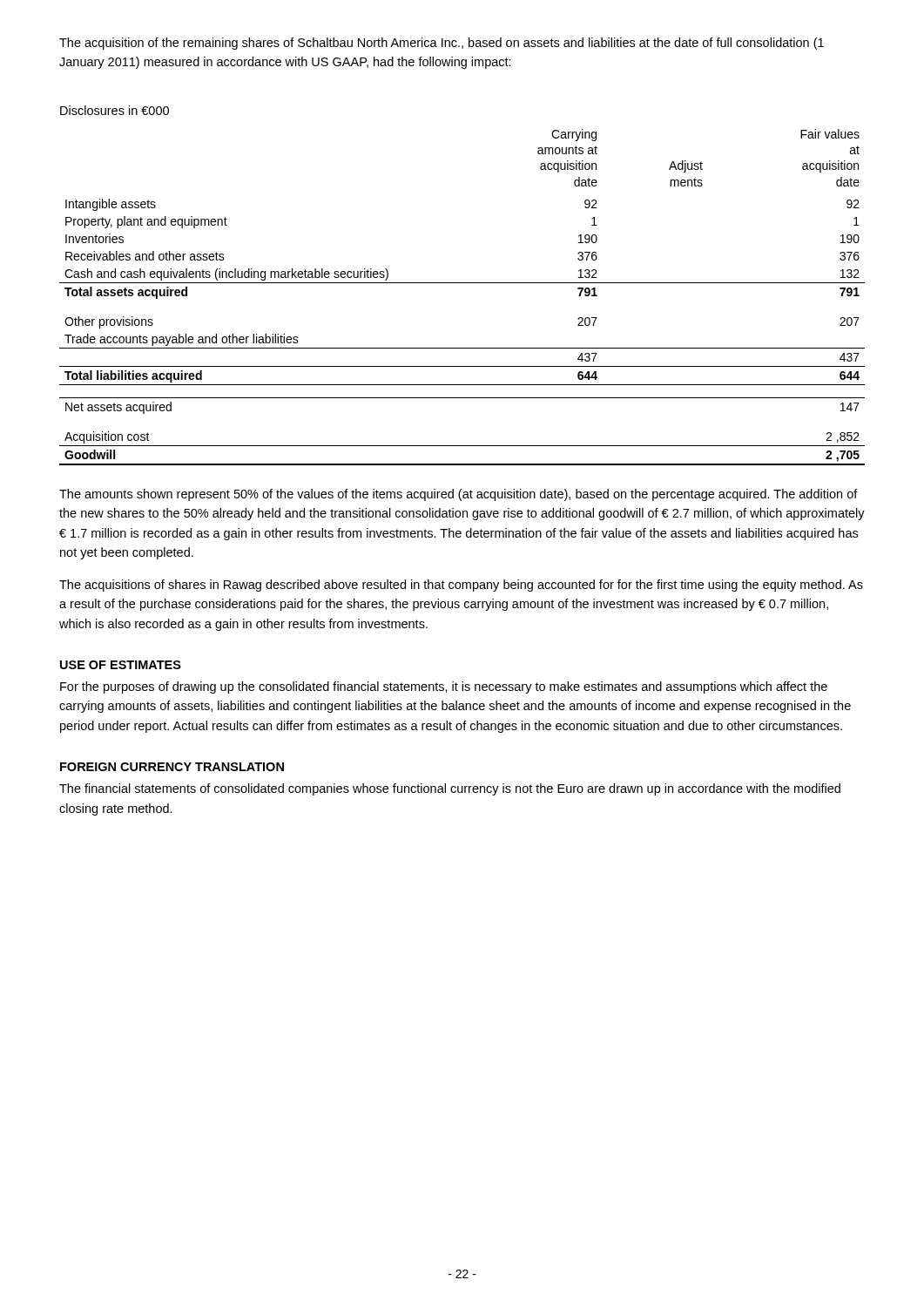Image resolution: width=924 pixels, height=1307 pixels.
Task: Click on the block starting "The acquisitions of"
Action: click(461, 604)
